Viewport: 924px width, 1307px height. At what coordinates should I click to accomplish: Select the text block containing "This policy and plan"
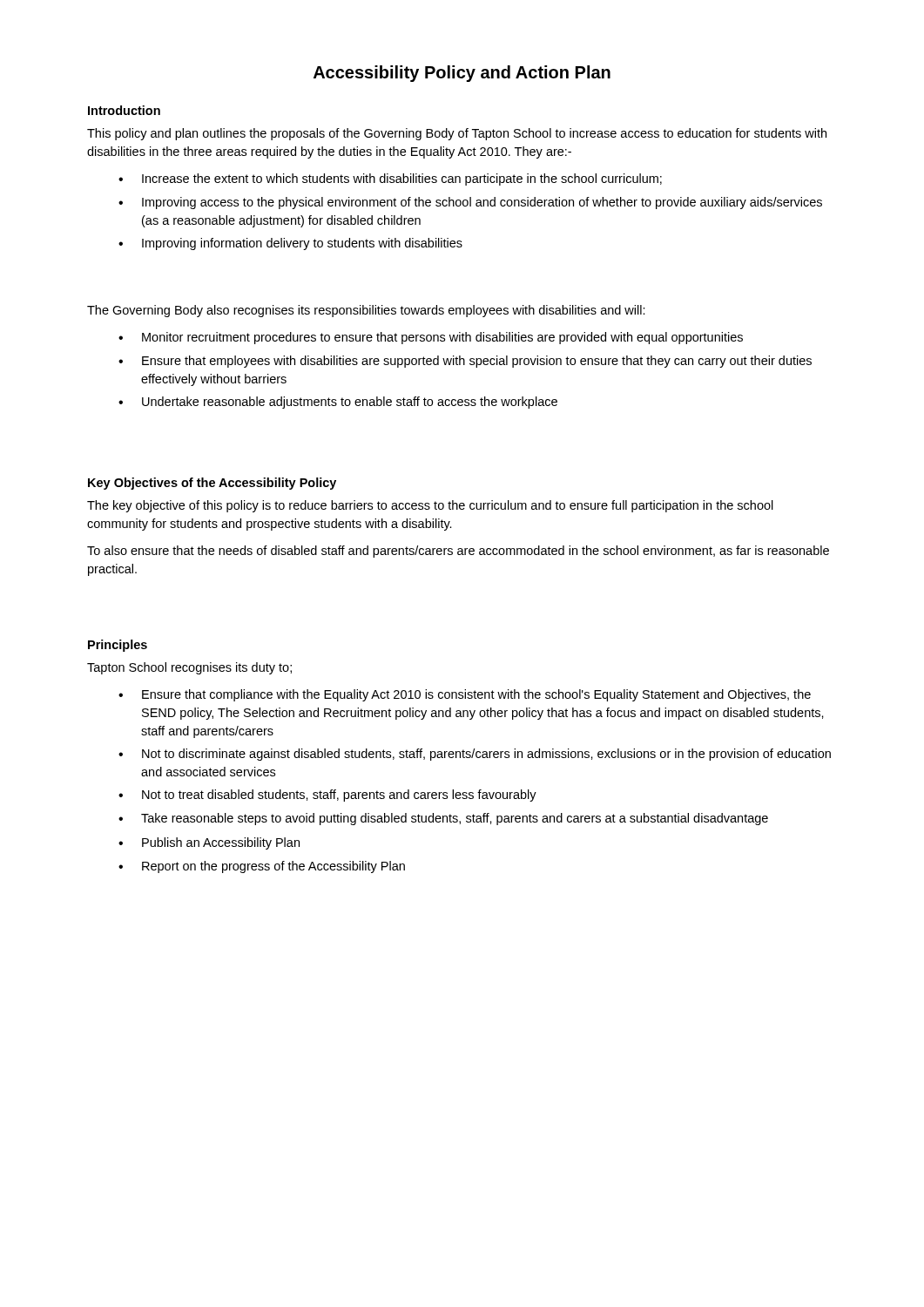pyautogui.click(x=457, y=142)
